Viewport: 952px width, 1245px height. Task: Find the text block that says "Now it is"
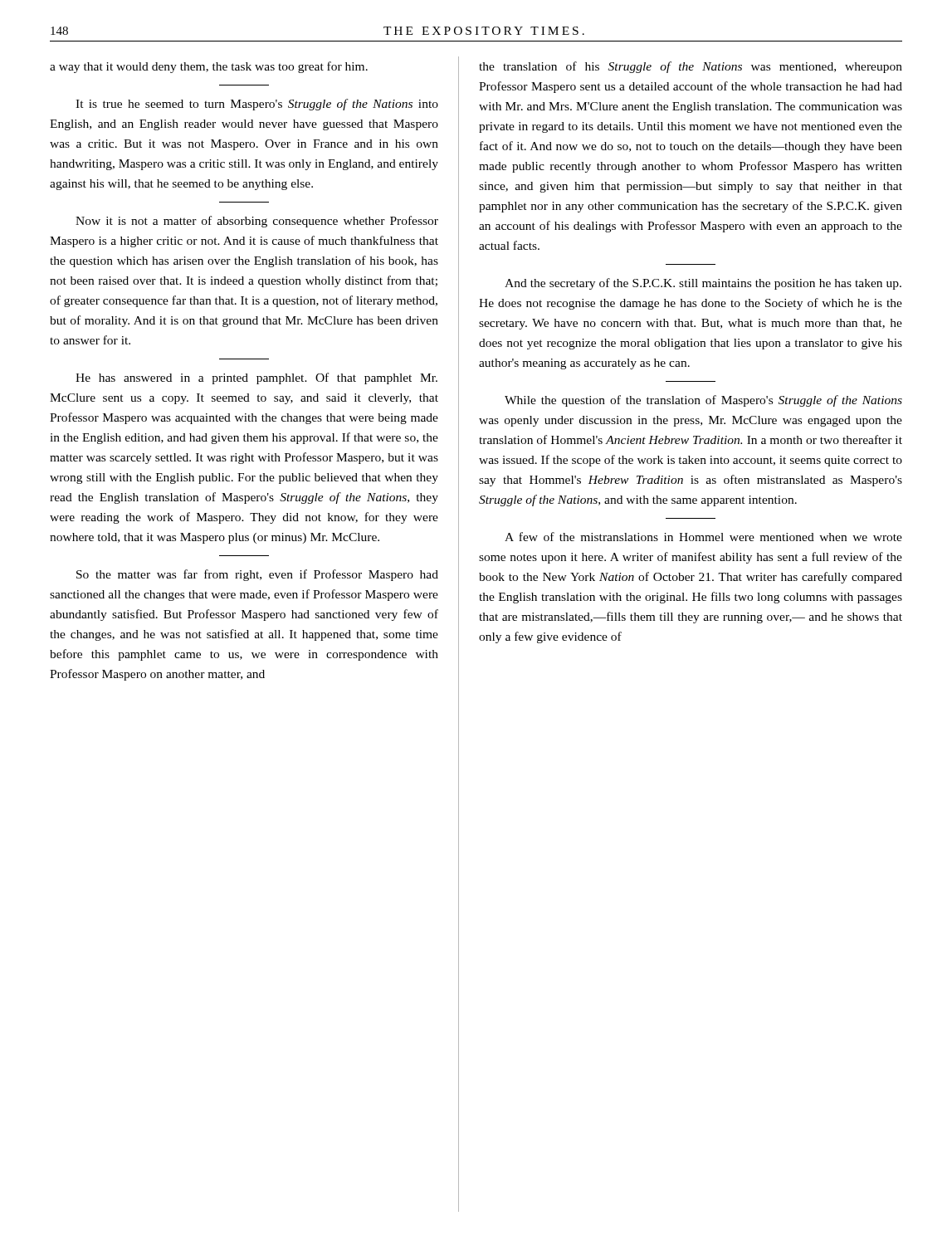point(244,281)
